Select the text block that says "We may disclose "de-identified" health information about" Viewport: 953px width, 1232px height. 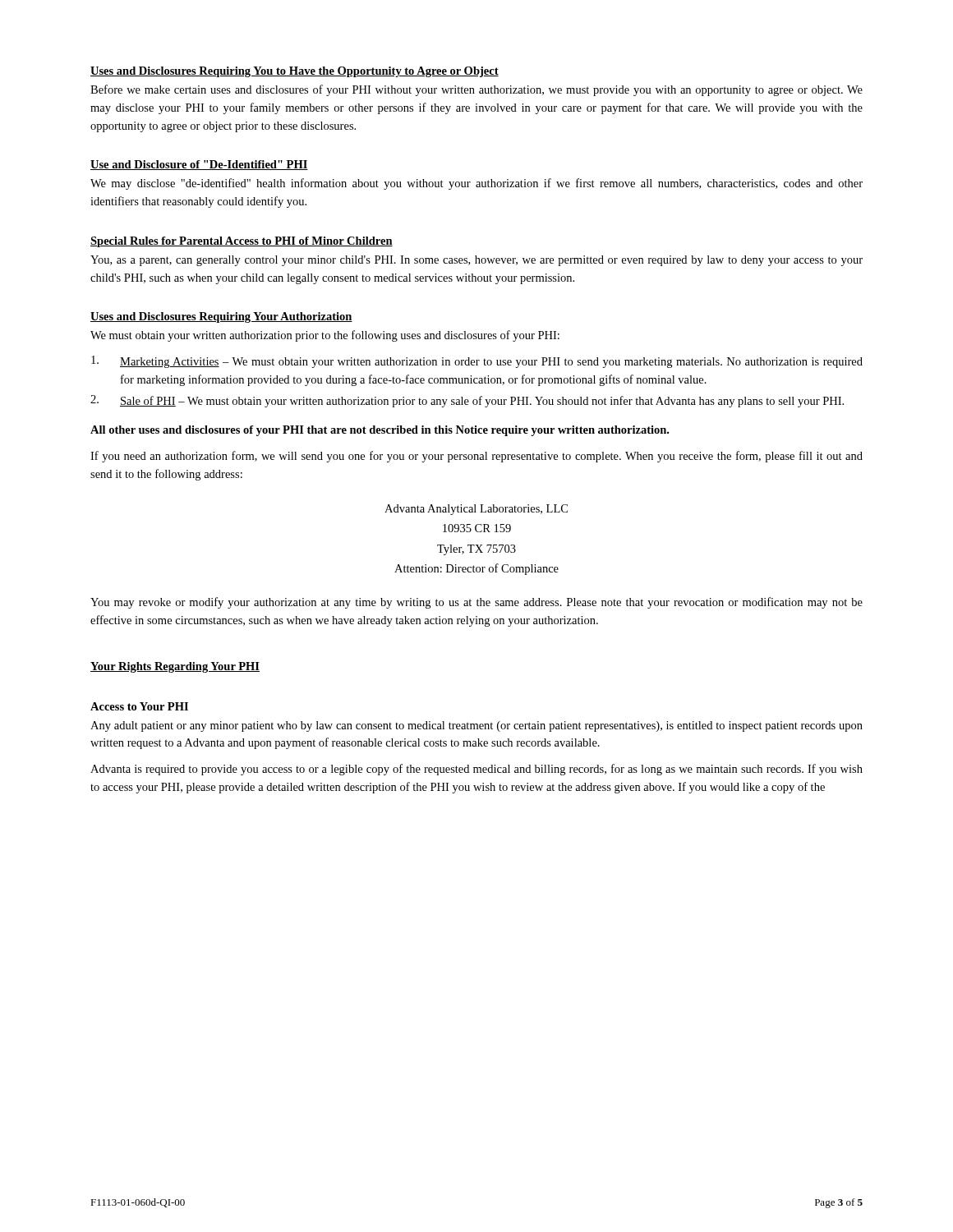[x=476, y=192]
